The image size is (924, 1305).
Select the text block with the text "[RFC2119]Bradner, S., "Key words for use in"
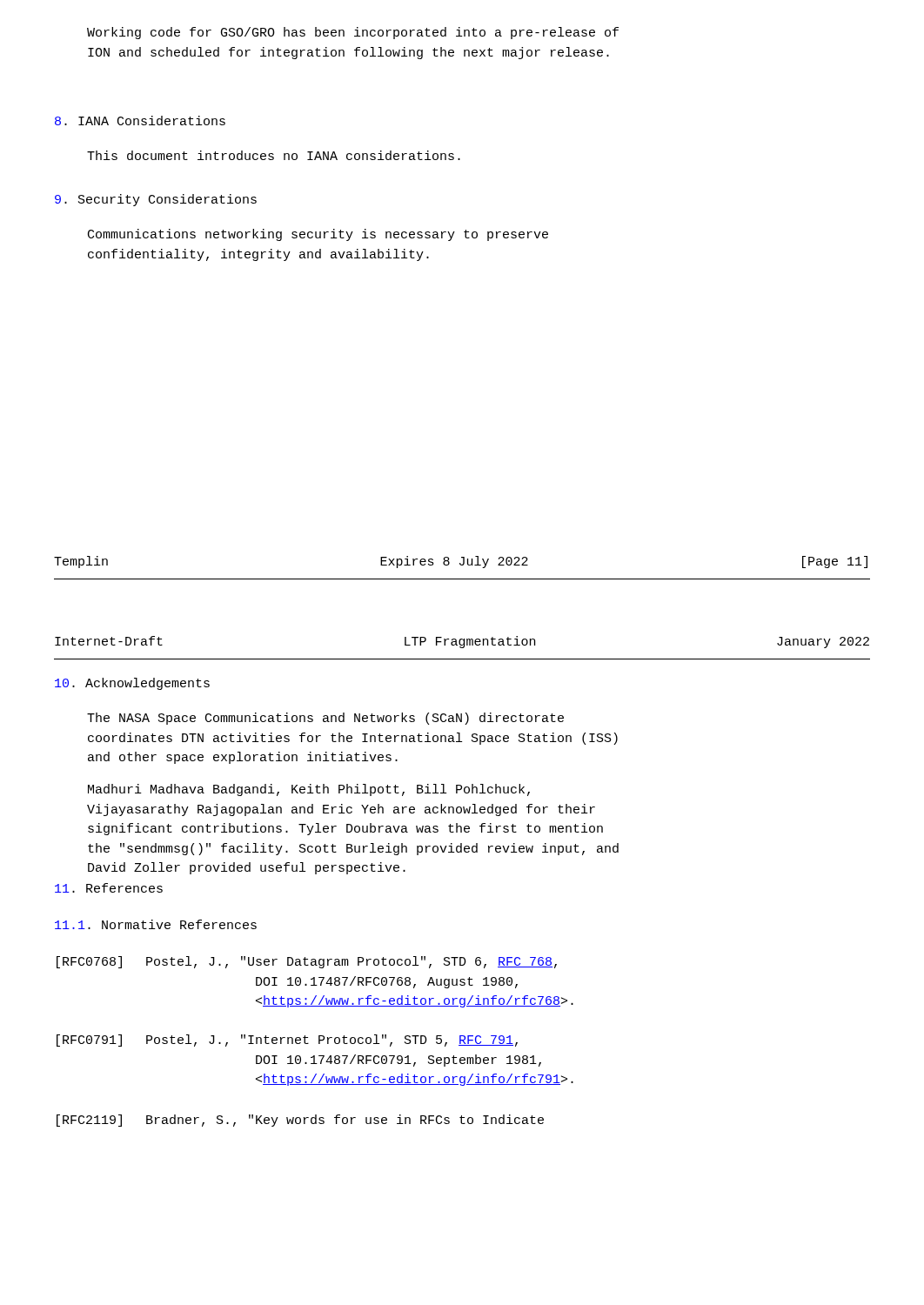[x=456, y=1122]
